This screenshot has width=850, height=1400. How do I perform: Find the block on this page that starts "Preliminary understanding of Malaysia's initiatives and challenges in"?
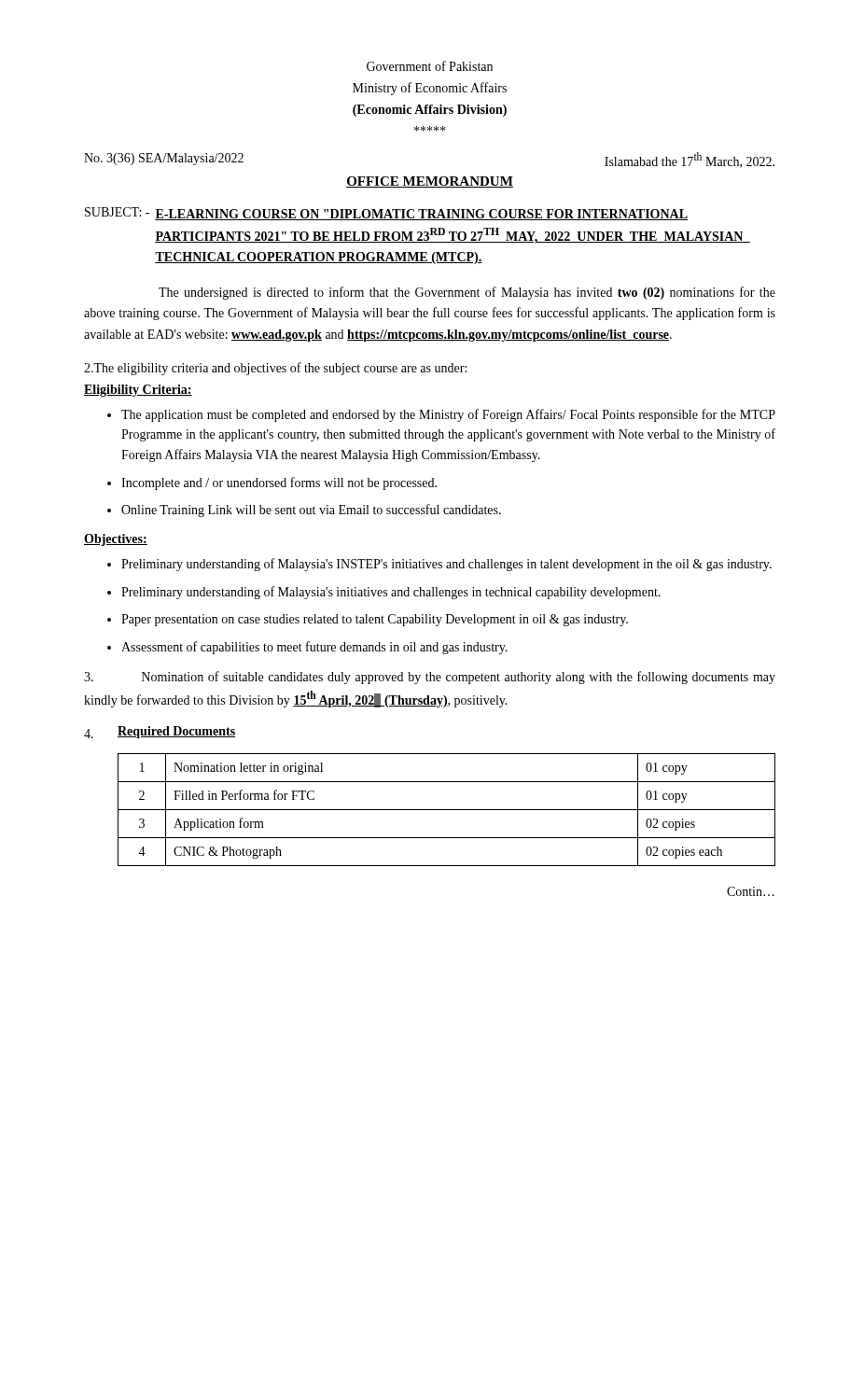[x=391, y=592]
